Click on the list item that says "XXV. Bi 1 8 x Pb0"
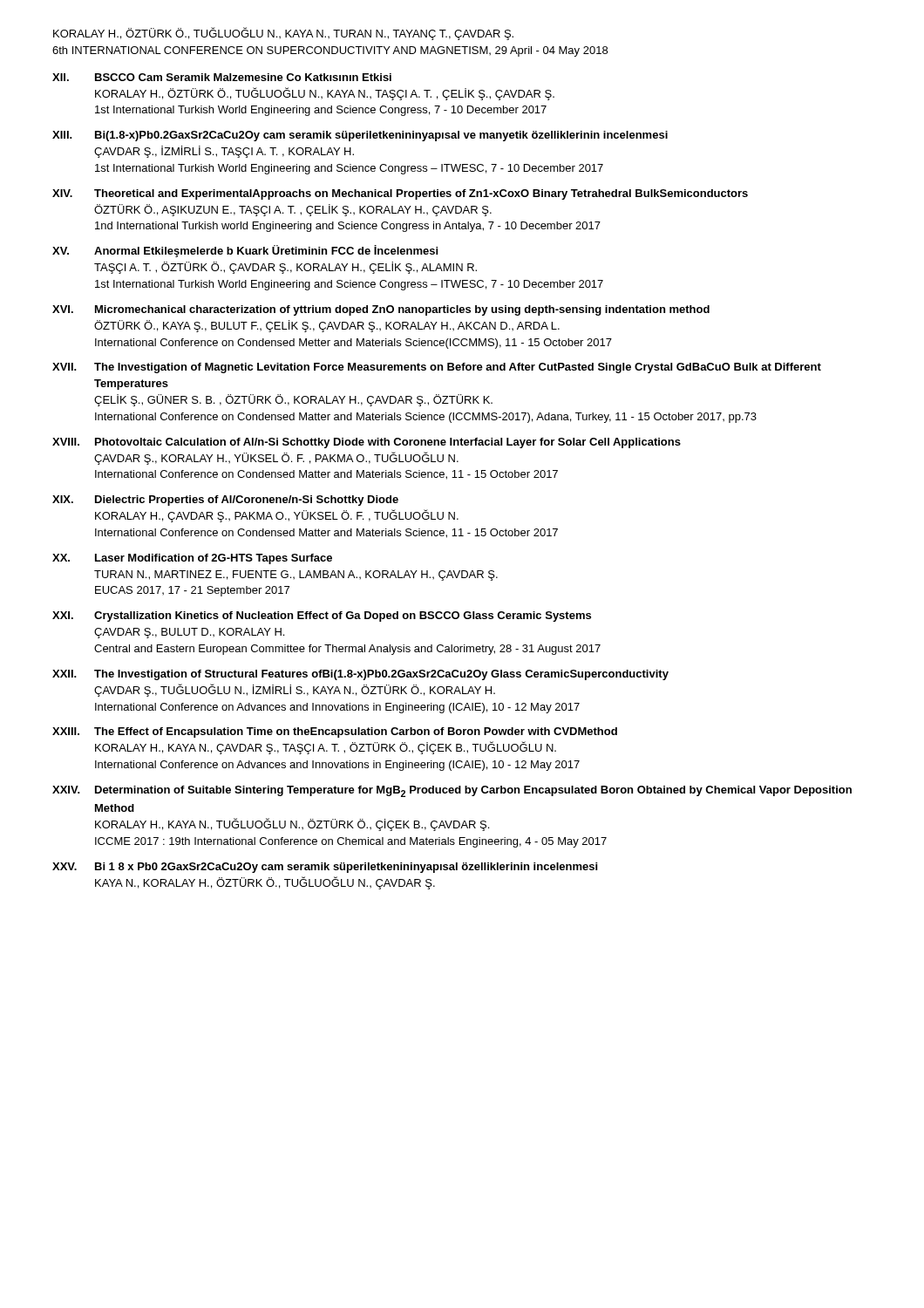Viewport: 924px width, 1308px height. click(x=462, y=875)
